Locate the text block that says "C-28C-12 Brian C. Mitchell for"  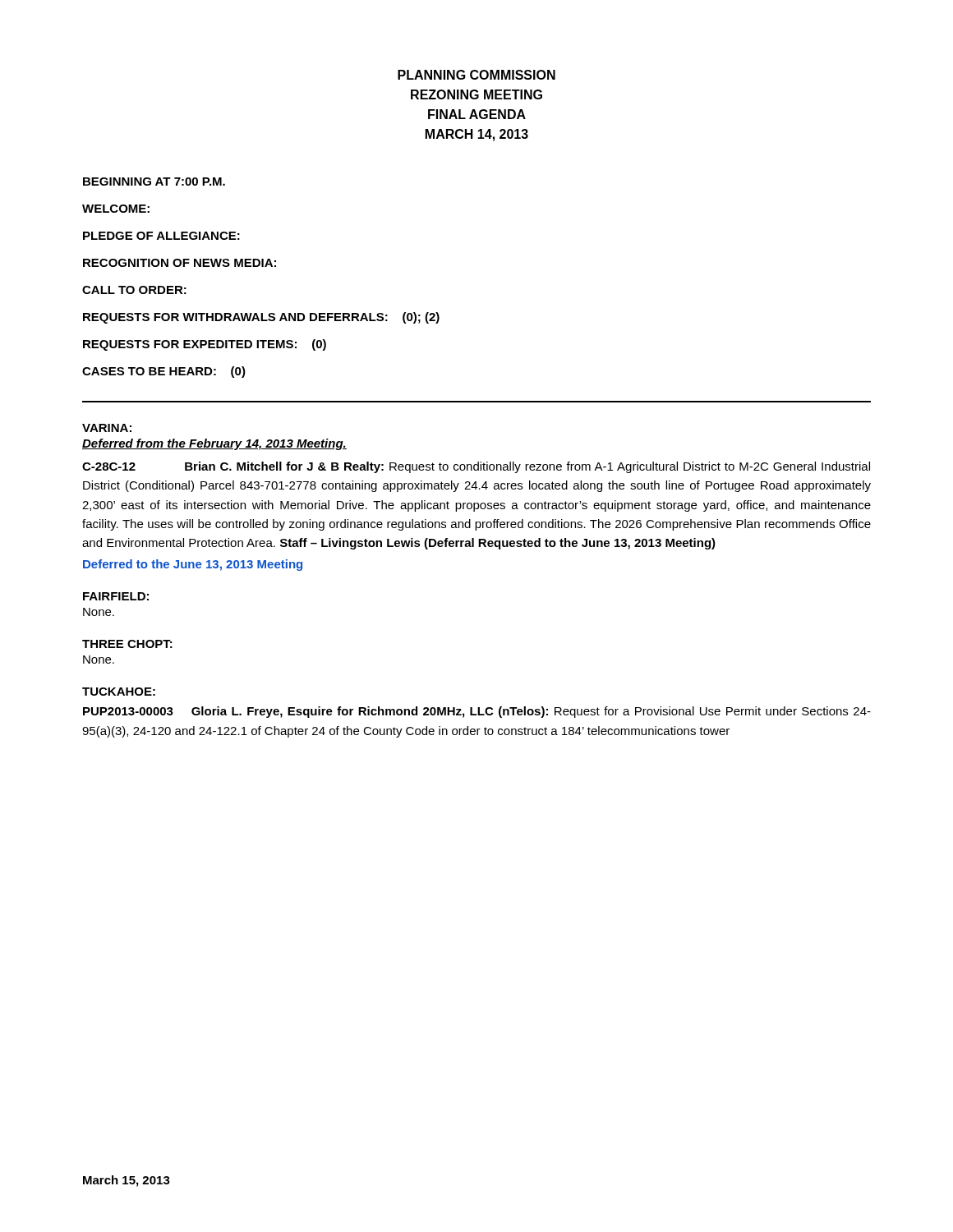click(476, 504)
